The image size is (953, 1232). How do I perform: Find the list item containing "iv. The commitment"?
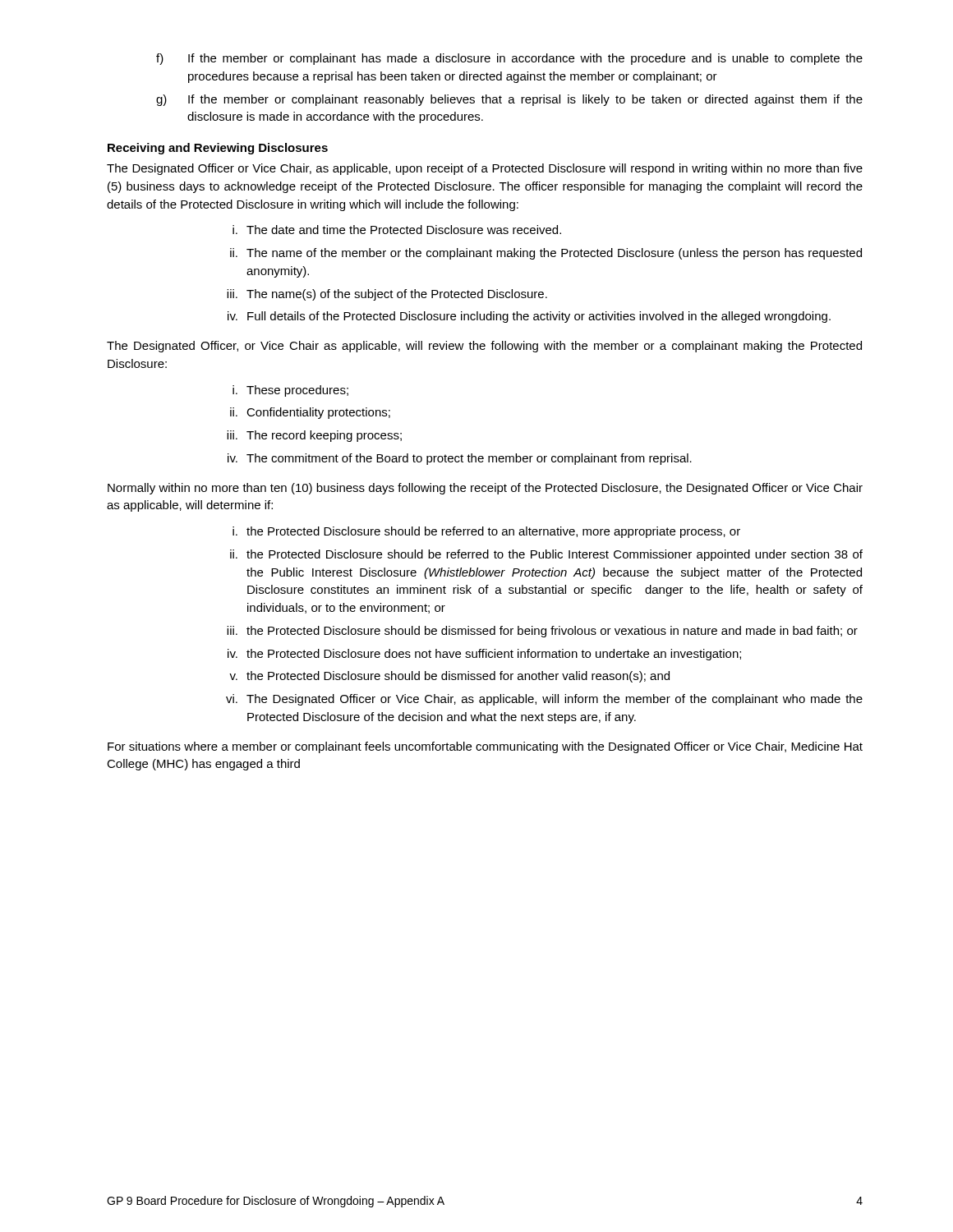coord(534,458)
